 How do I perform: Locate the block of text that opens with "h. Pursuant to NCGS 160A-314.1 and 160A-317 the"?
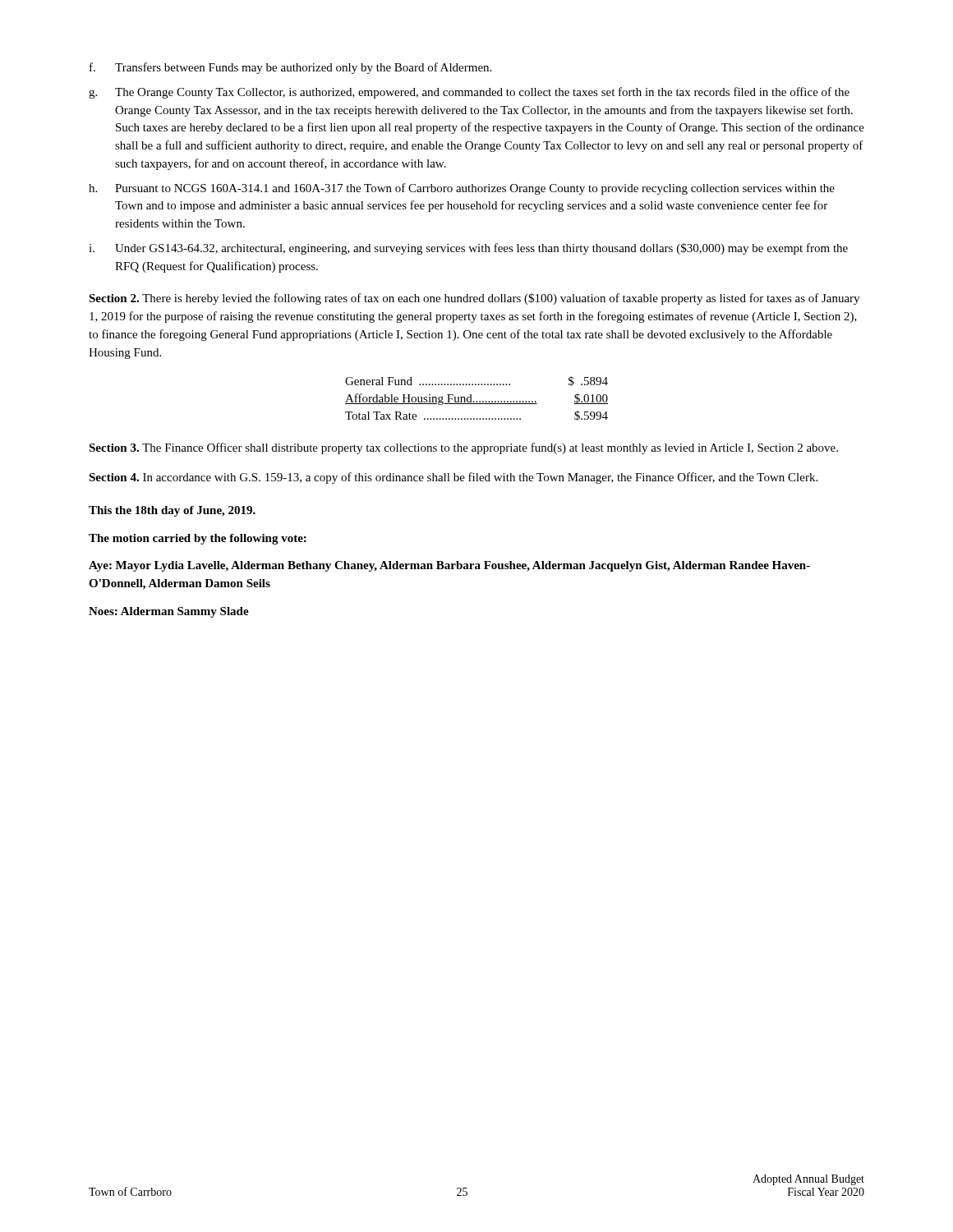(x=476, y=206)
